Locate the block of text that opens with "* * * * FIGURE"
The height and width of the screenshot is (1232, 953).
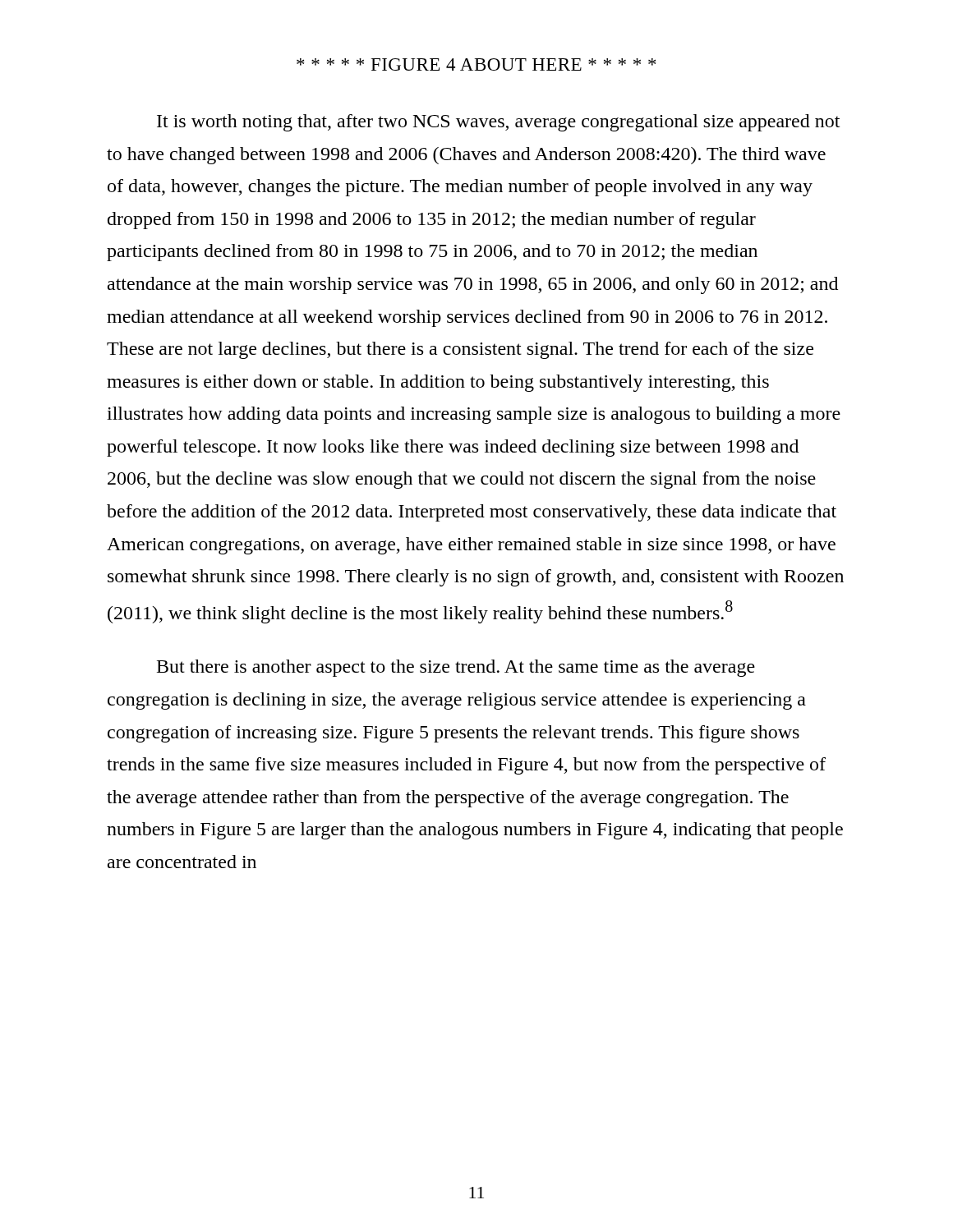[x=476, y=64]
